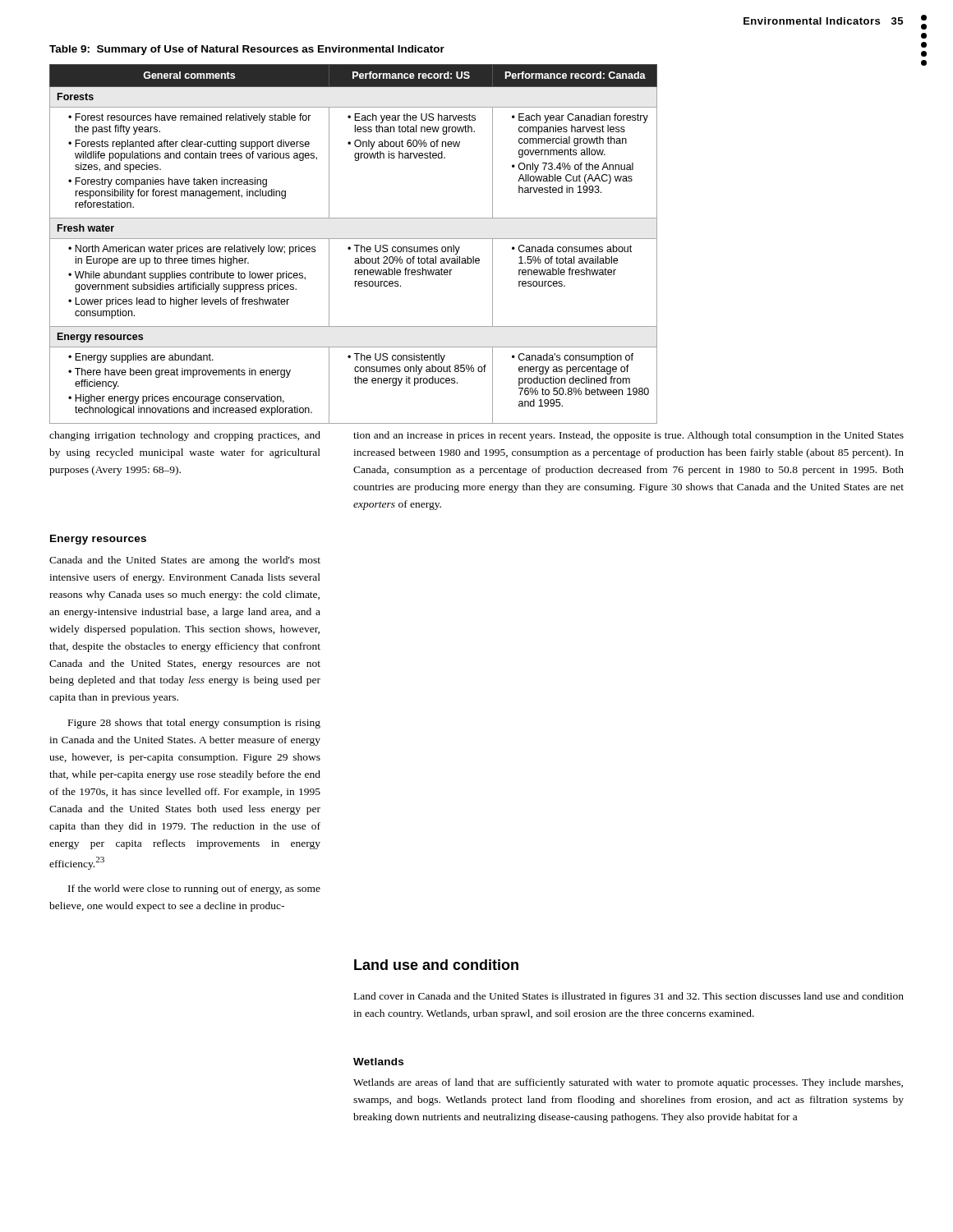Screen dimensions: 1232x953
Task: Locate the block starting "Canada and the United States are among the"
Action: tap(185, 733)
